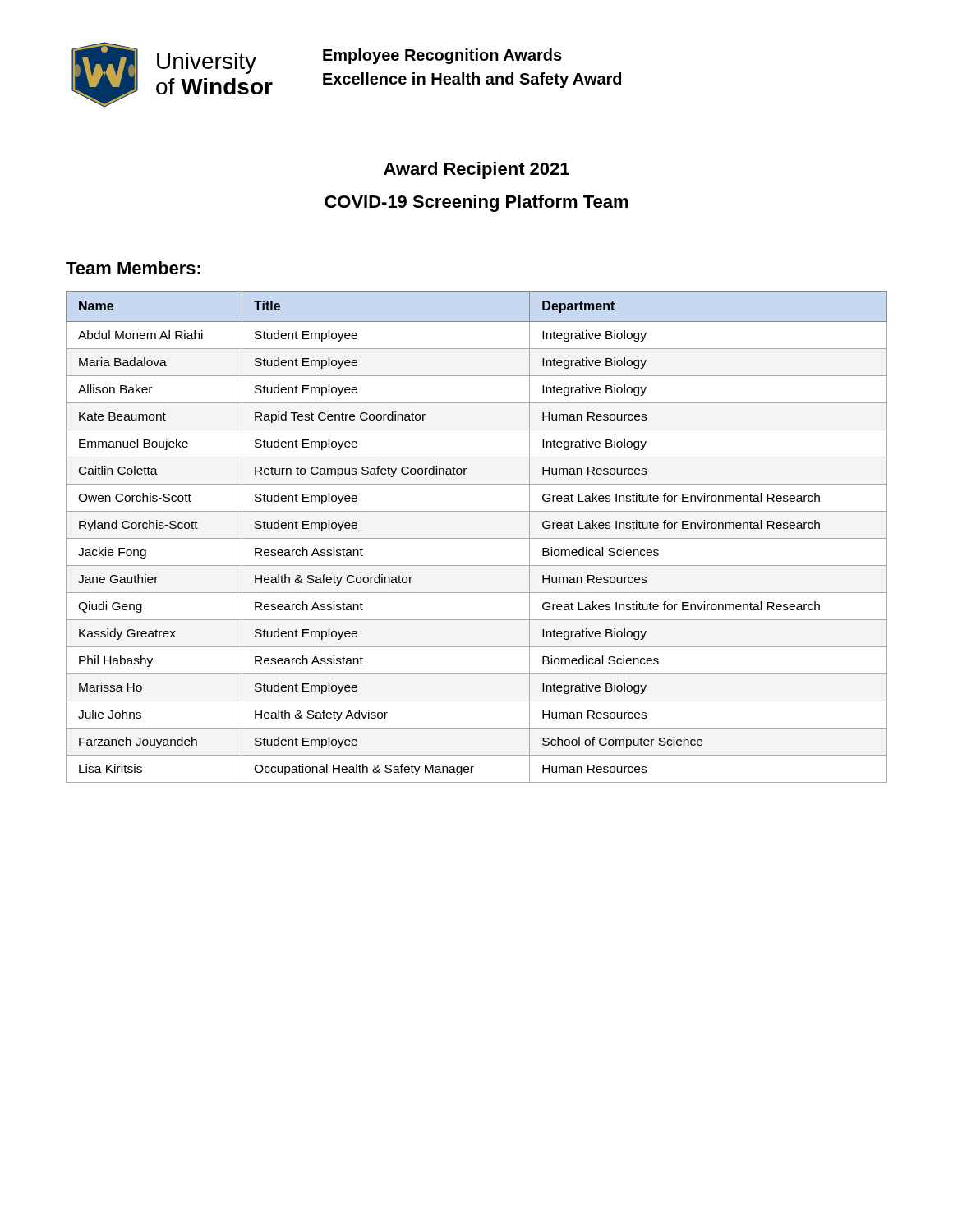
Task: Point to the passage starting "Team Members:"
Action: coord(134,268)
